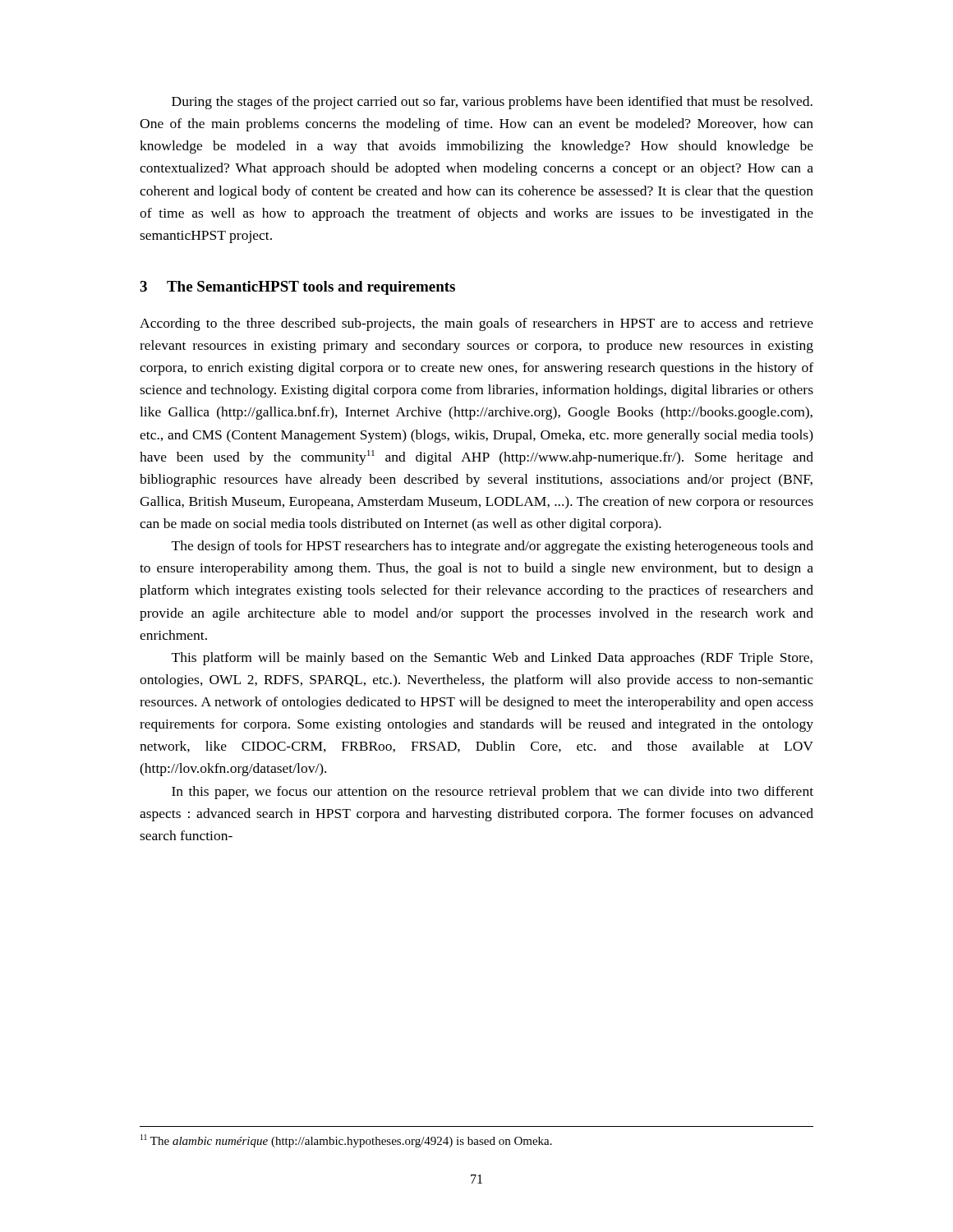Locate the block of text that opens with "According to the"
The height and width of the screenshot is (1232, 953).
pos(476,579)
